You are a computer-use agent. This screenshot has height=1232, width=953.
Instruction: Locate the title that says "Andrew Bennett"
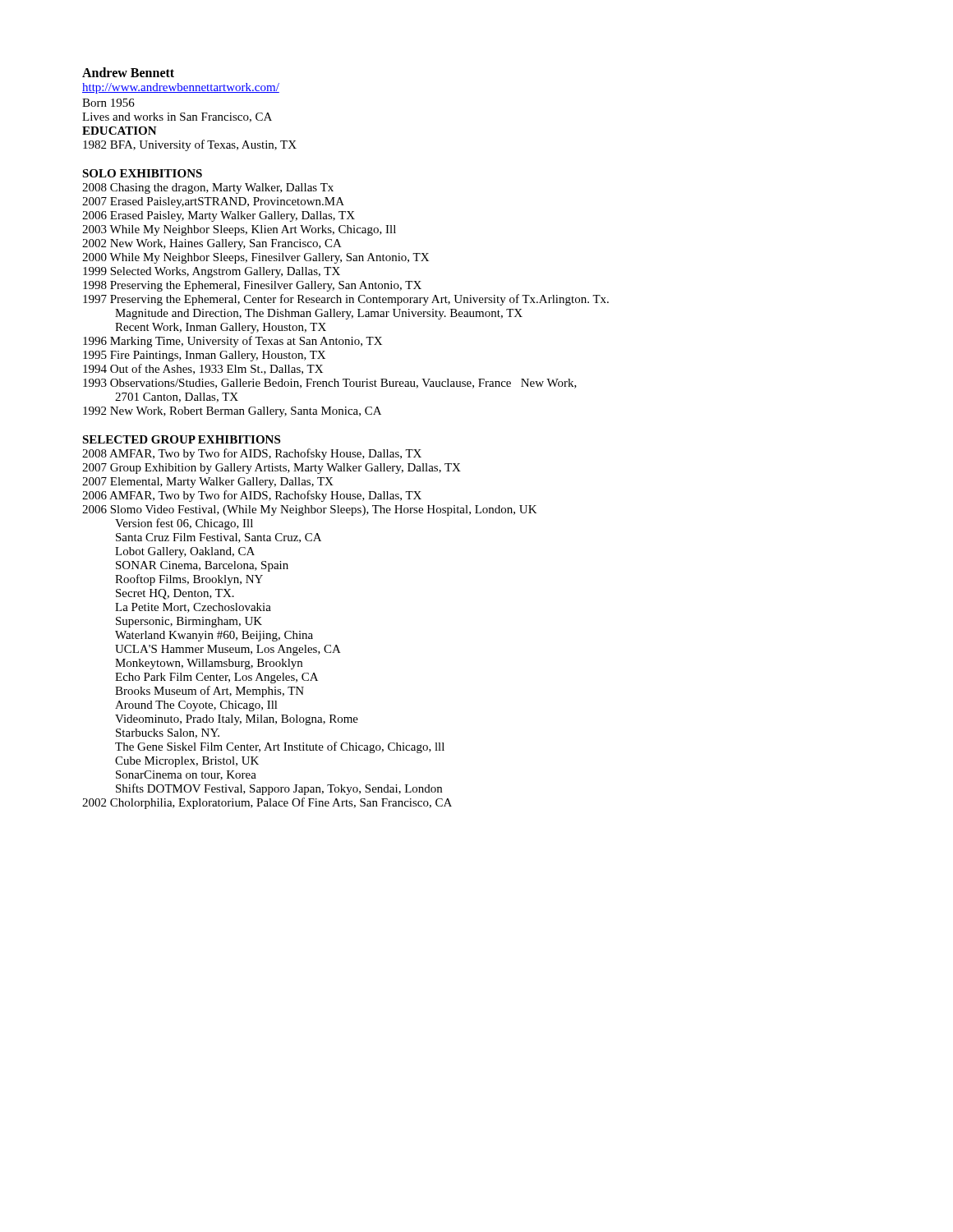(x=128, y=73)
